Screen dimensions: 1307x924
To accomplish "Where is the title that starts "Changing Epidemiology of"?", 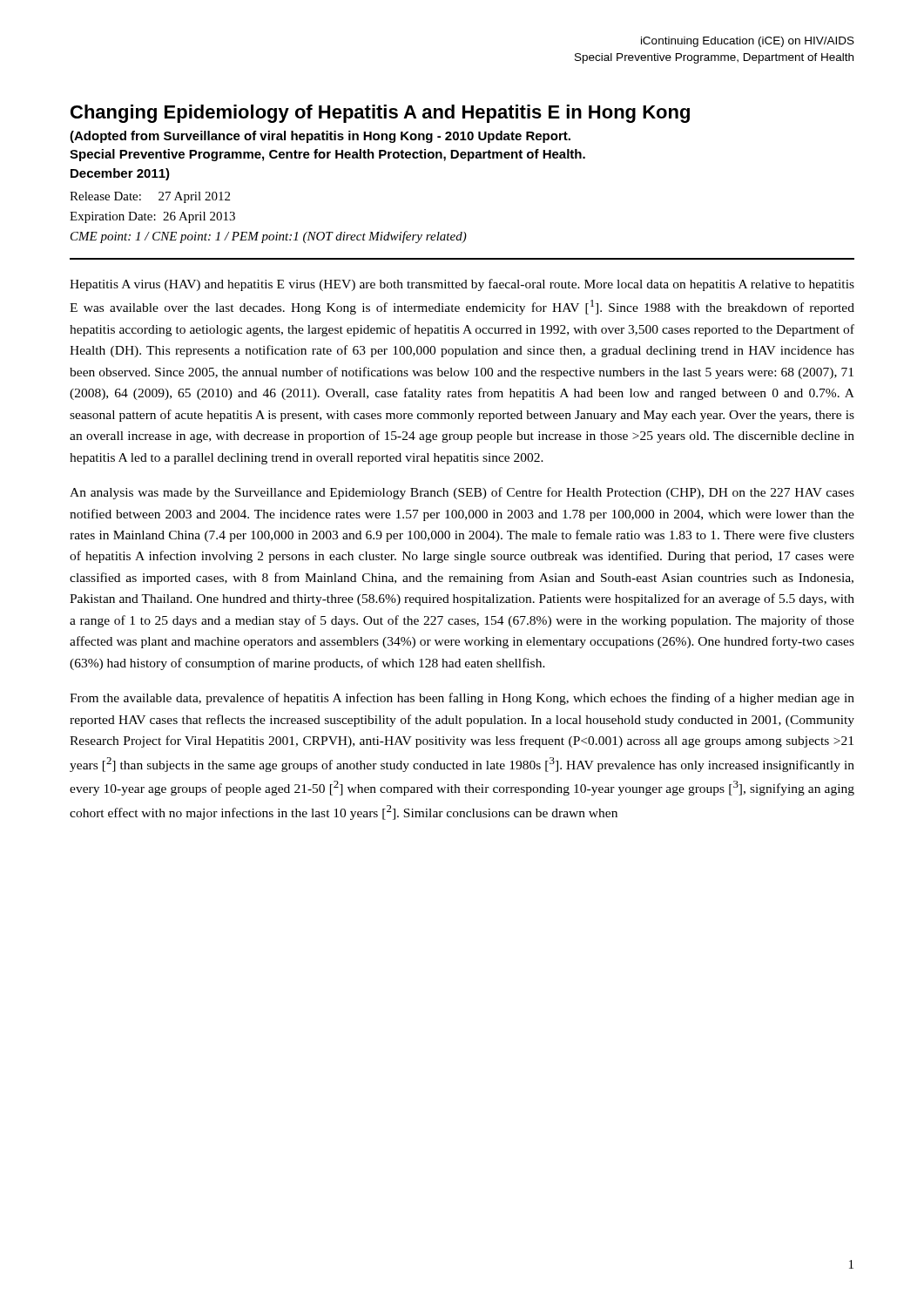I will click(x=462, y=112).
